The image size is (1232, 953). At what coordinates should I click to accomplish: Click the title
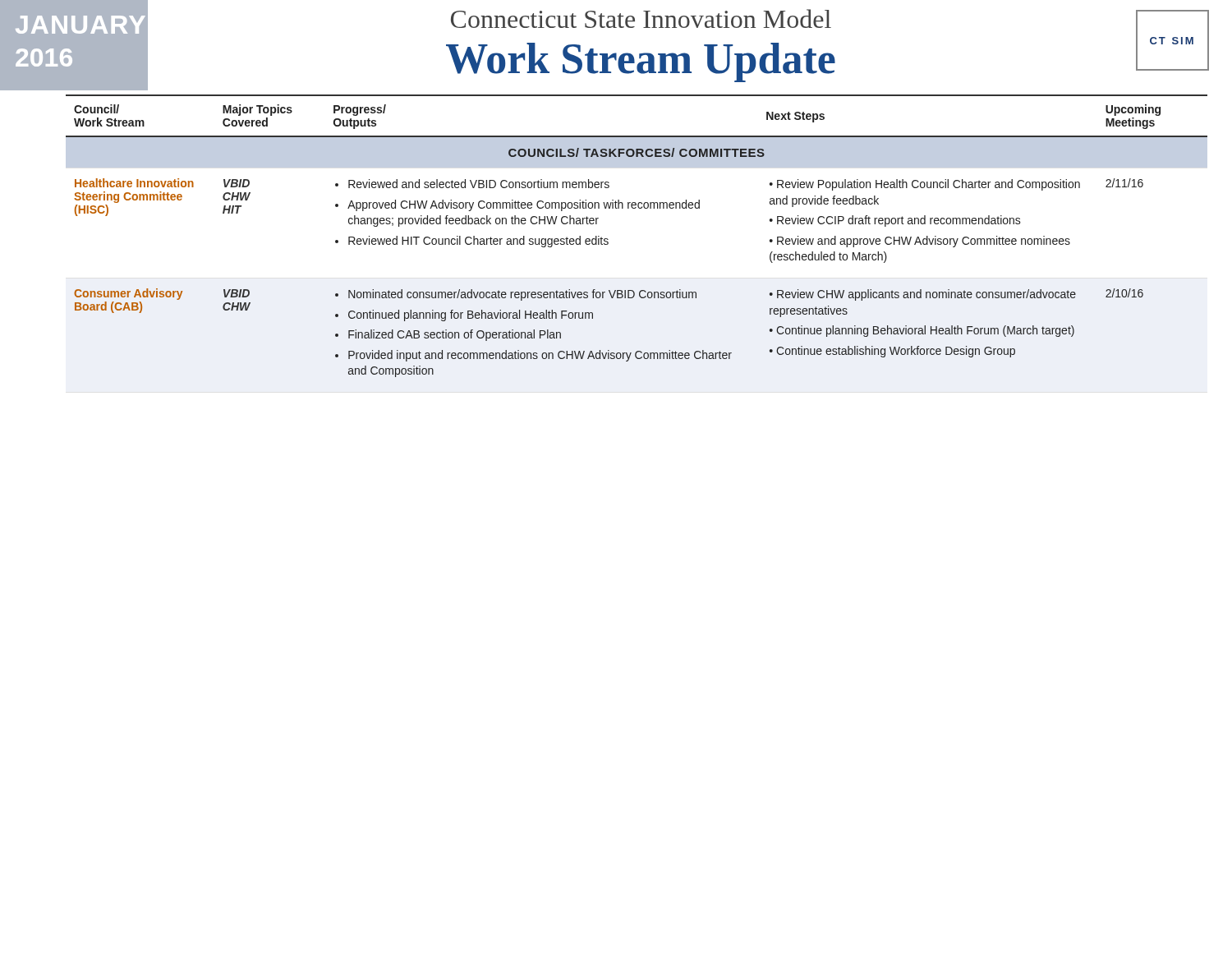coord(641,44)
